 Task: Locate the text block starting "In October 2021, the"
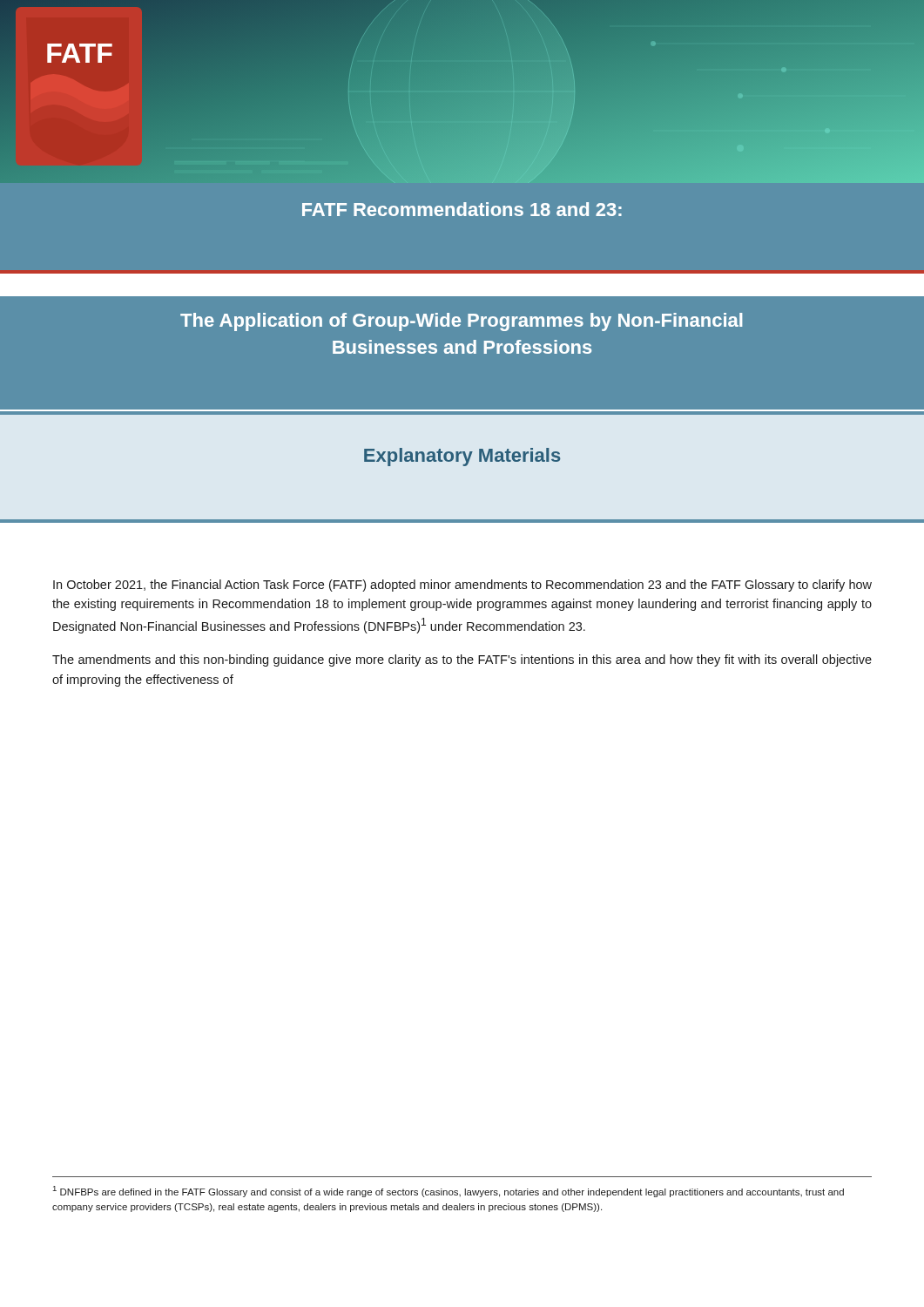(x=462, y=632)
